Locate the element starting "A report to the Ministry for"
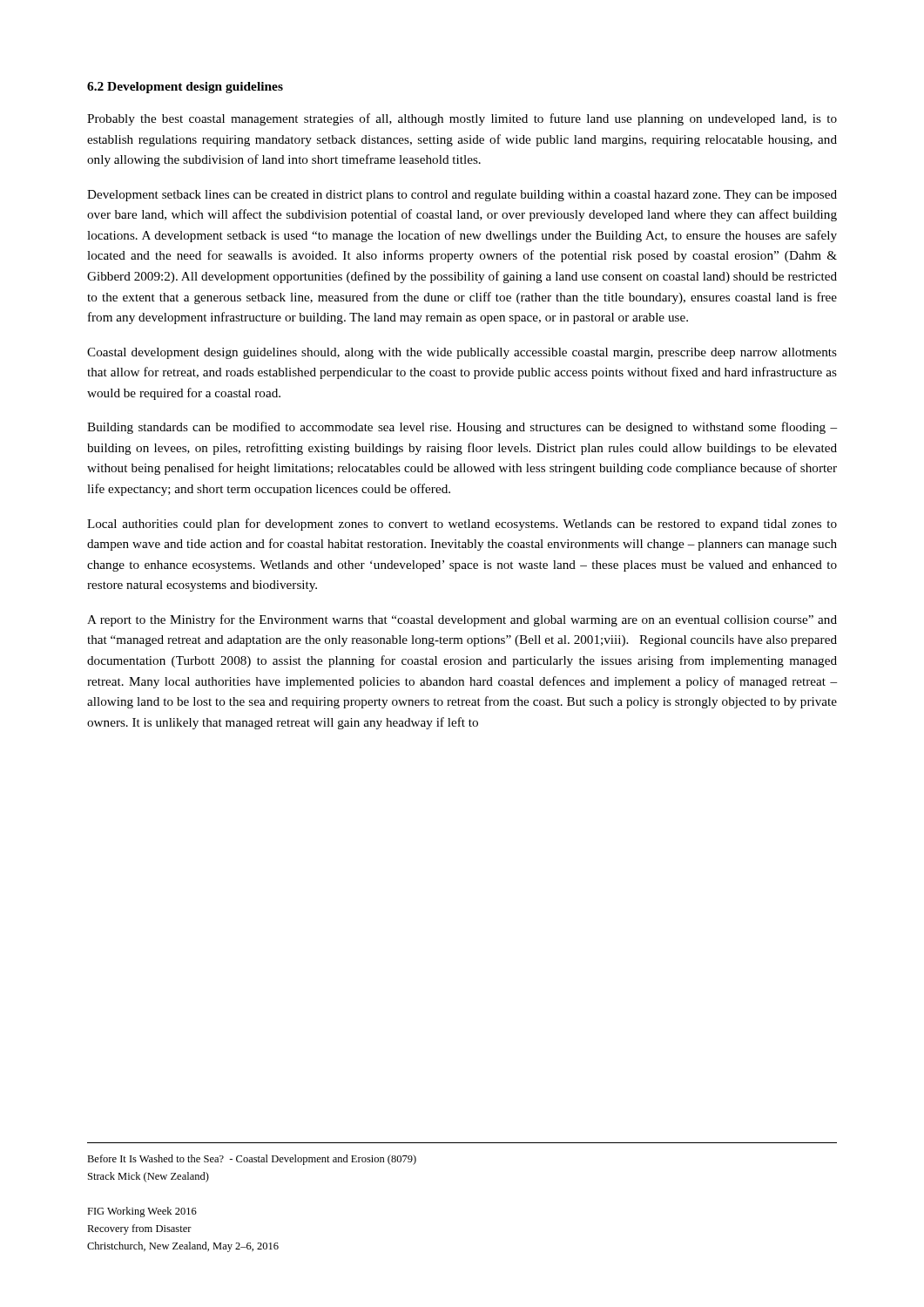 pos(462,670)
